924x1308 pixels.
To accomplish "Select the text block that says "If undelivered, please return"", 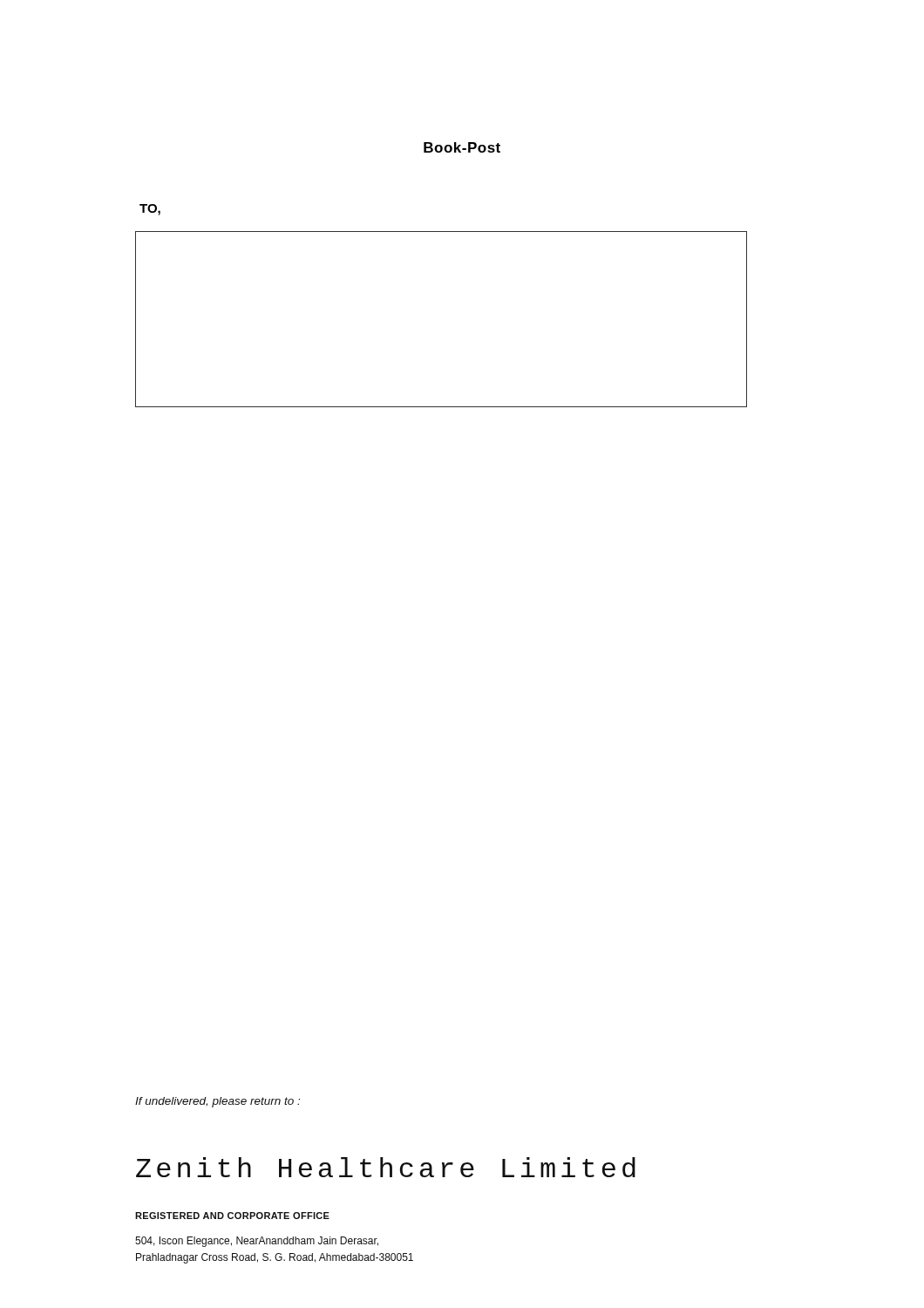I will [x=218, y=1101].
